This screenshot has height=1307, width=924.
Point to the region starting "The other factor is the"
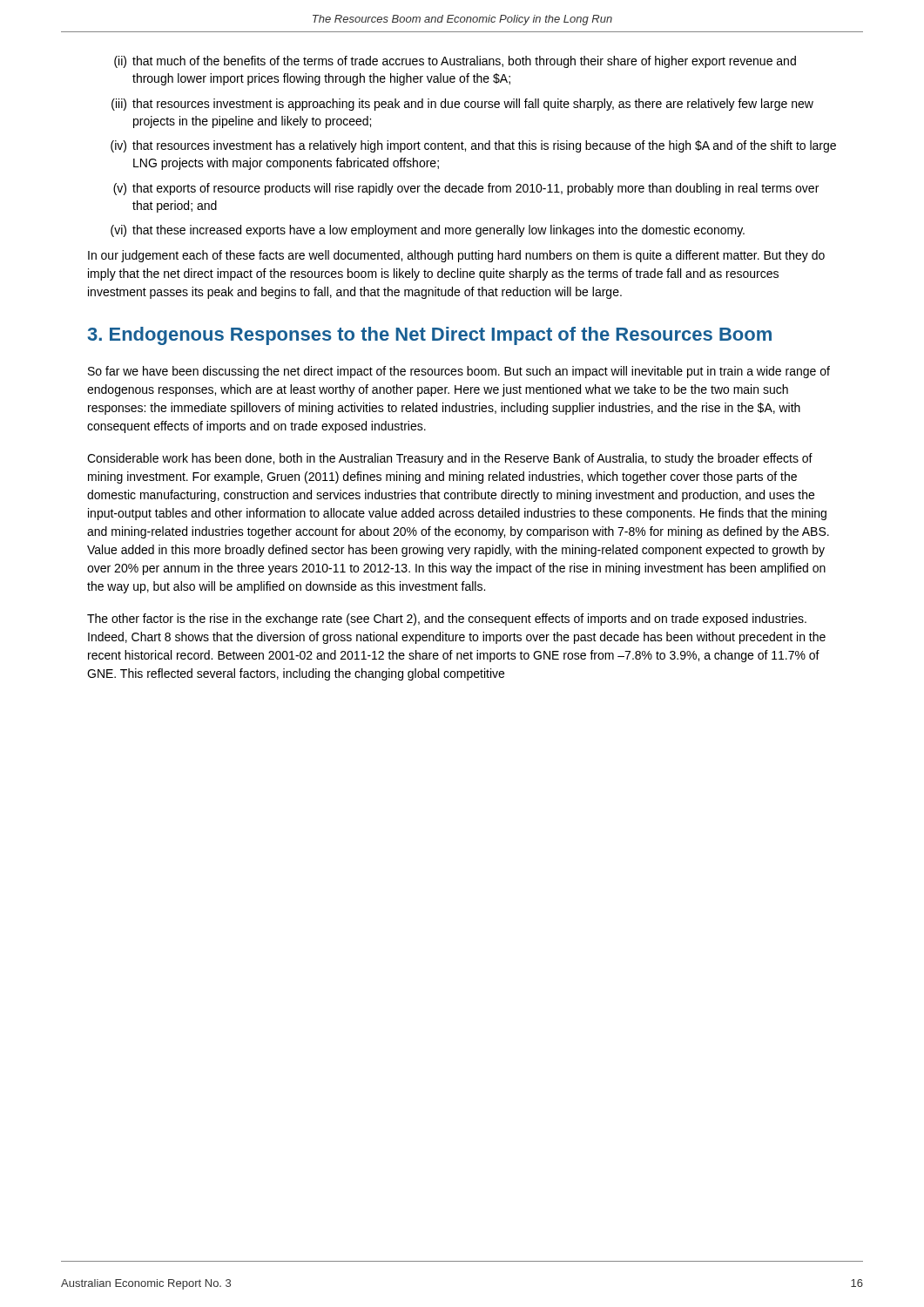click(x=457, y=646)
